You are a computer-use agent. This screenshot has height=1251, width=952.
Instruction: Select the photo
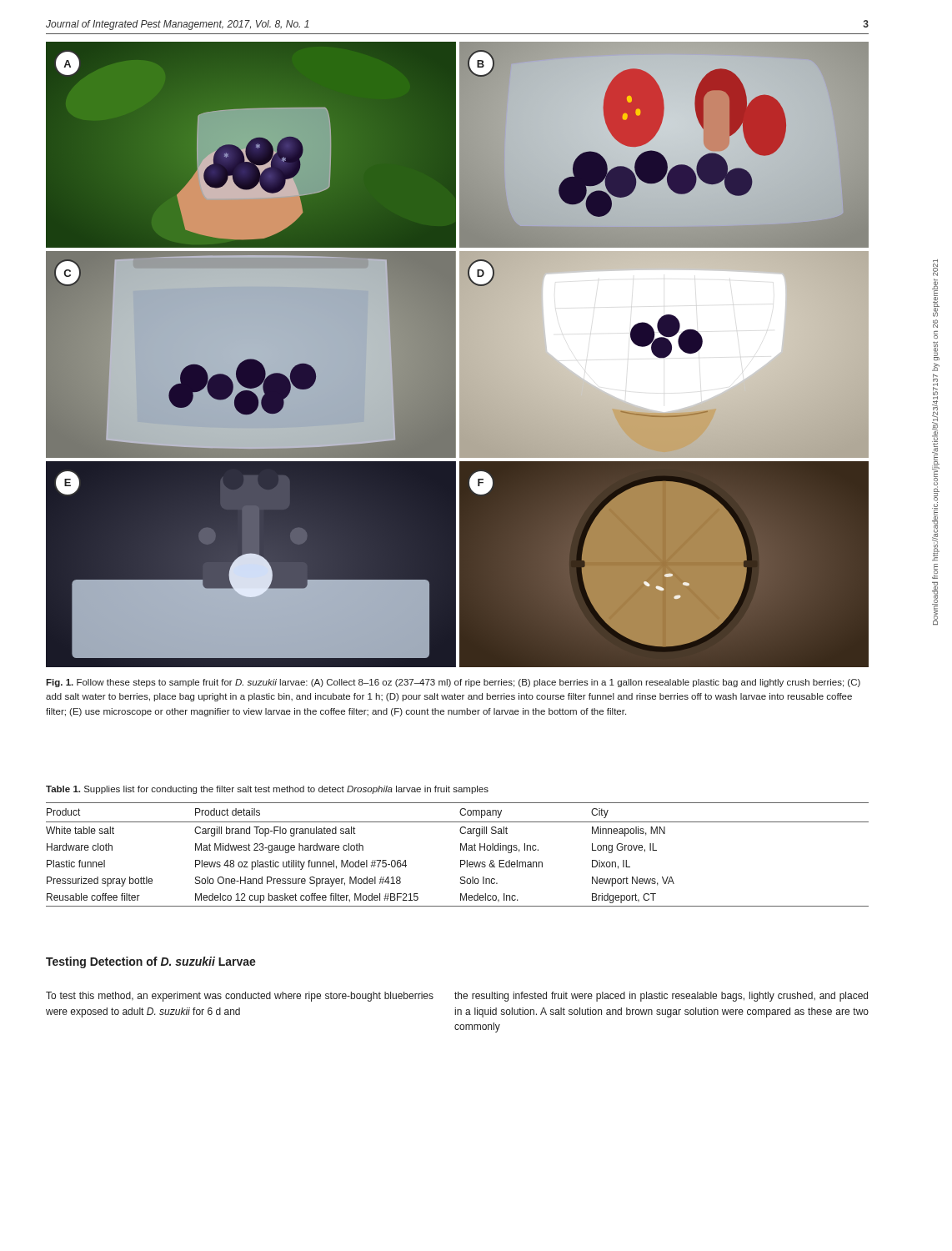[x=457, y=354]
